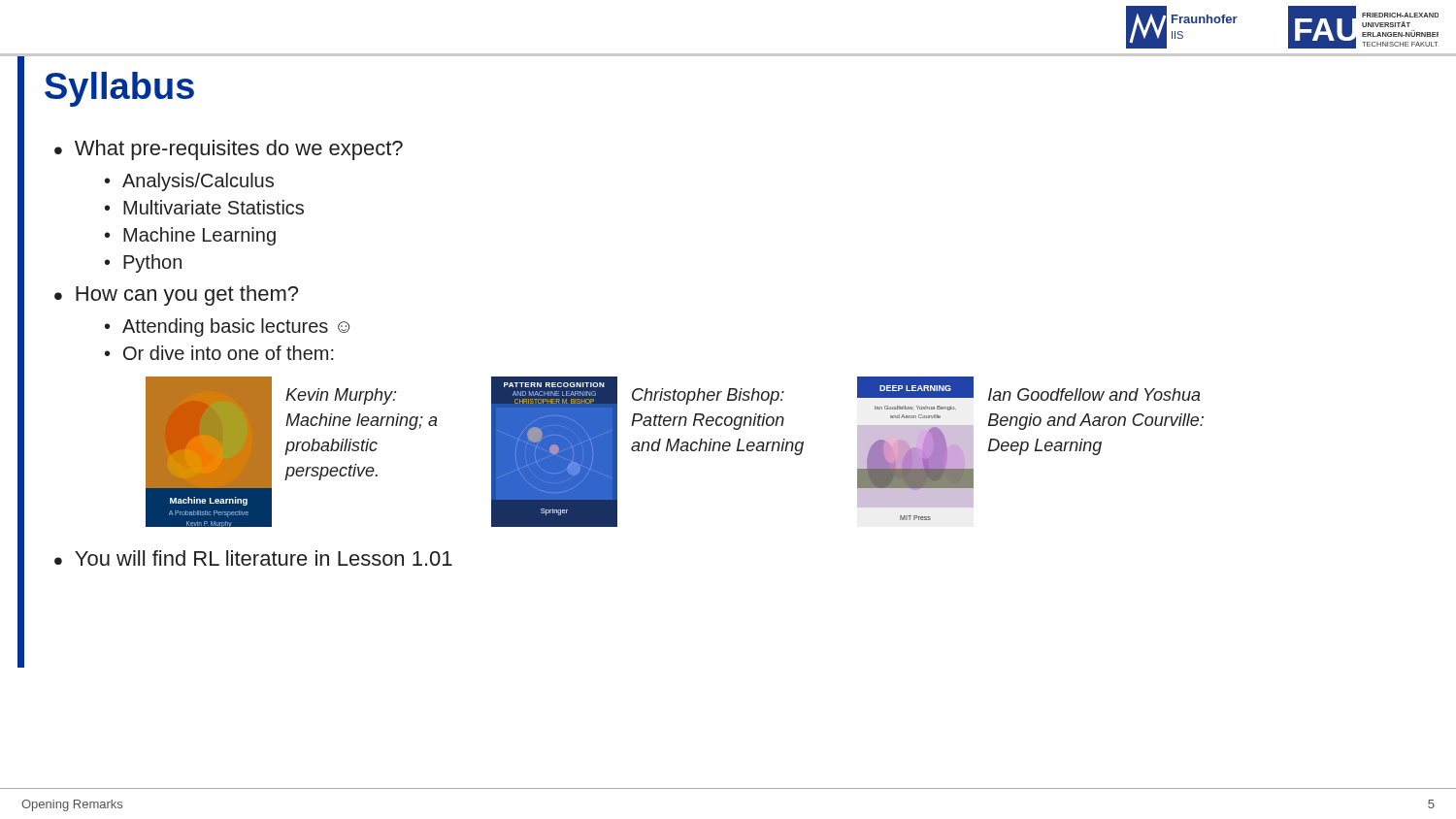Point to the element starting "• Machine Learning"
The height and width of the screenshot is (819, 1456).
(x=190, y=235)
